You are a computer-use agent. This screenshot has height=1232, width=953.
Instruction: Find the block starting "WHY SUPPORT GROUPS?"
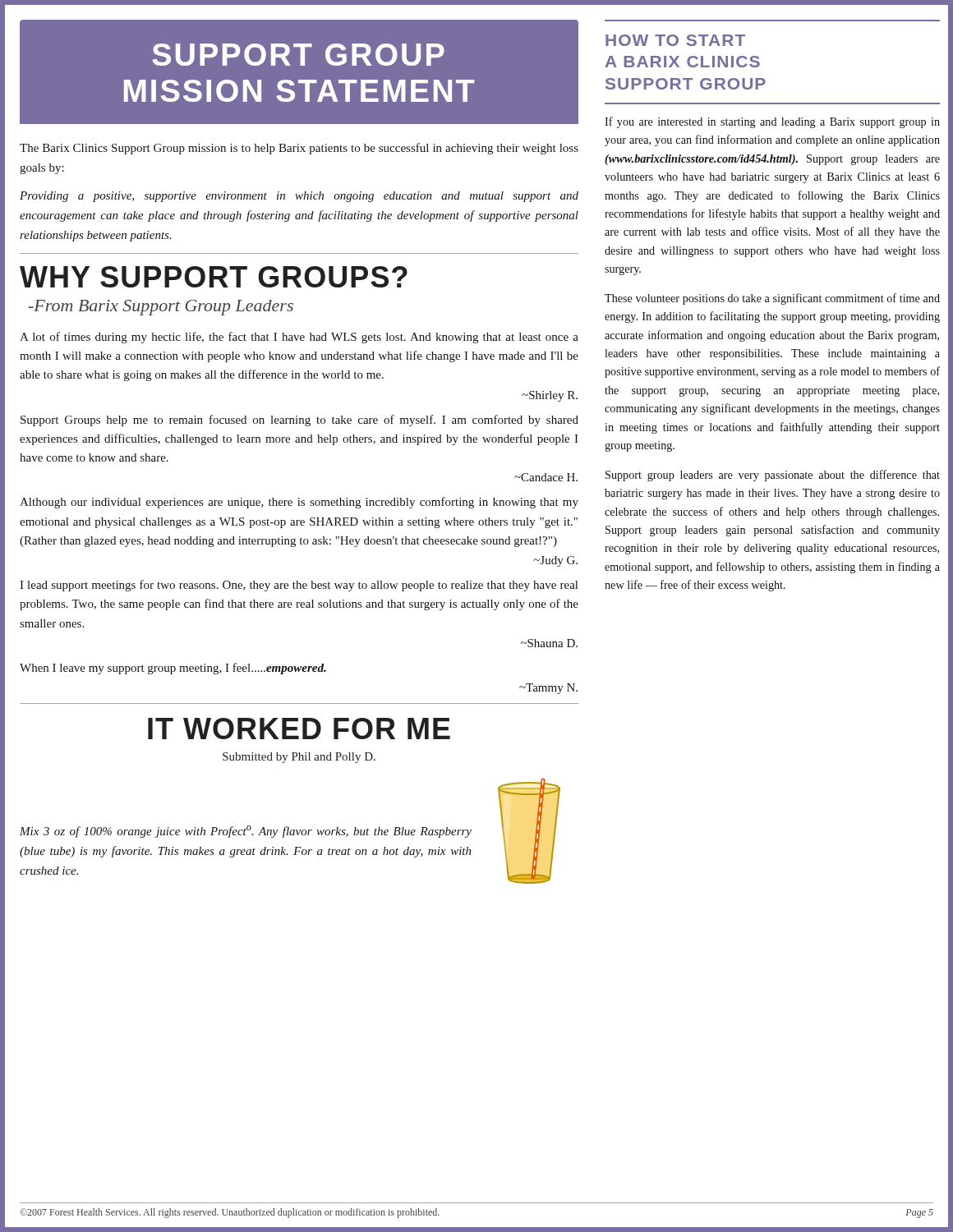point(299,277)
